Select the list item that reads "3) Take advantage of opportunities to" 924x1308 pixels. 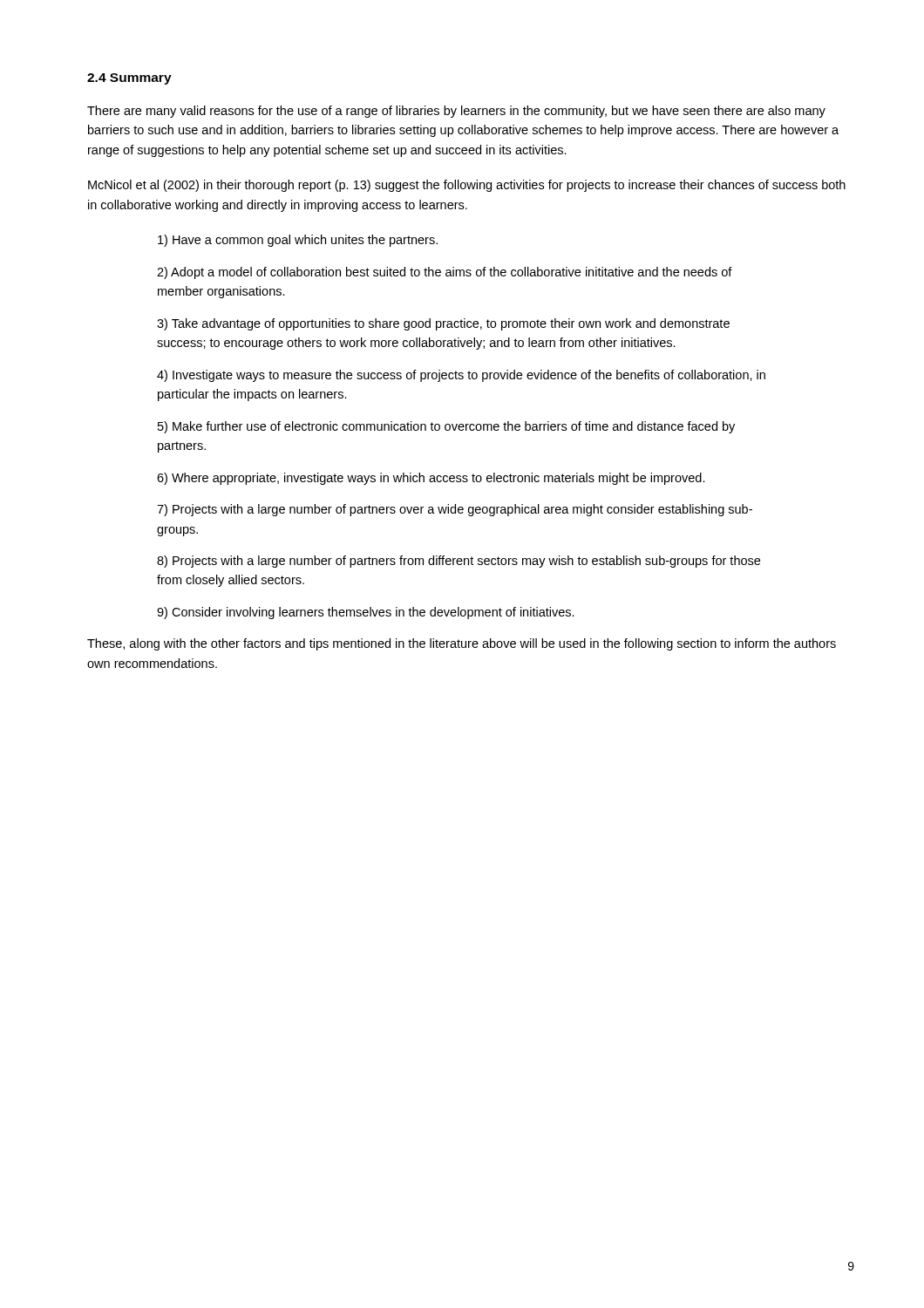(443, 333)
